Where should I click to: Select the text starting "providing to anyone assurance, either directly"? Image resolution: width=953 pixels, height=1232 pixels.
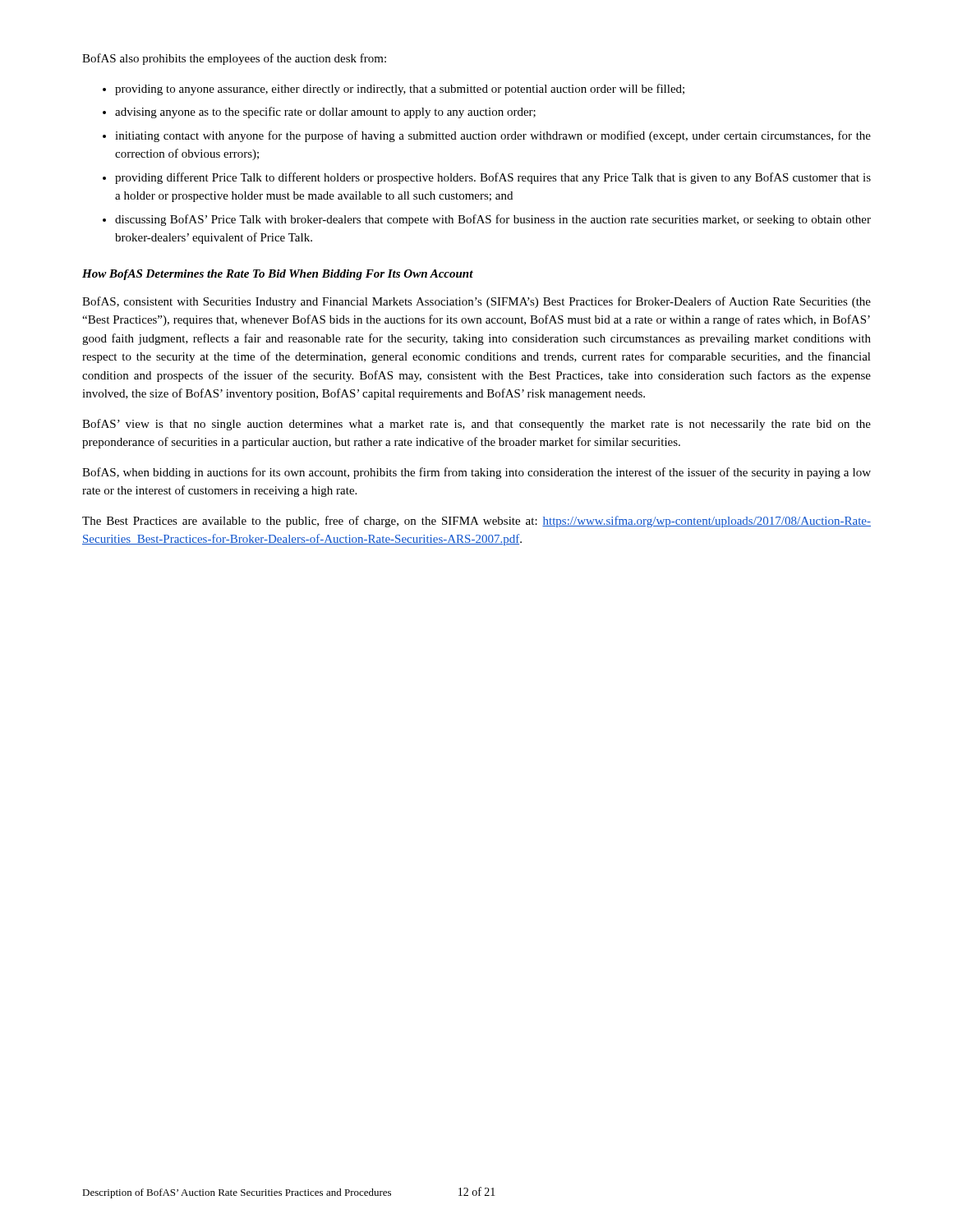(x=400, y=88)
